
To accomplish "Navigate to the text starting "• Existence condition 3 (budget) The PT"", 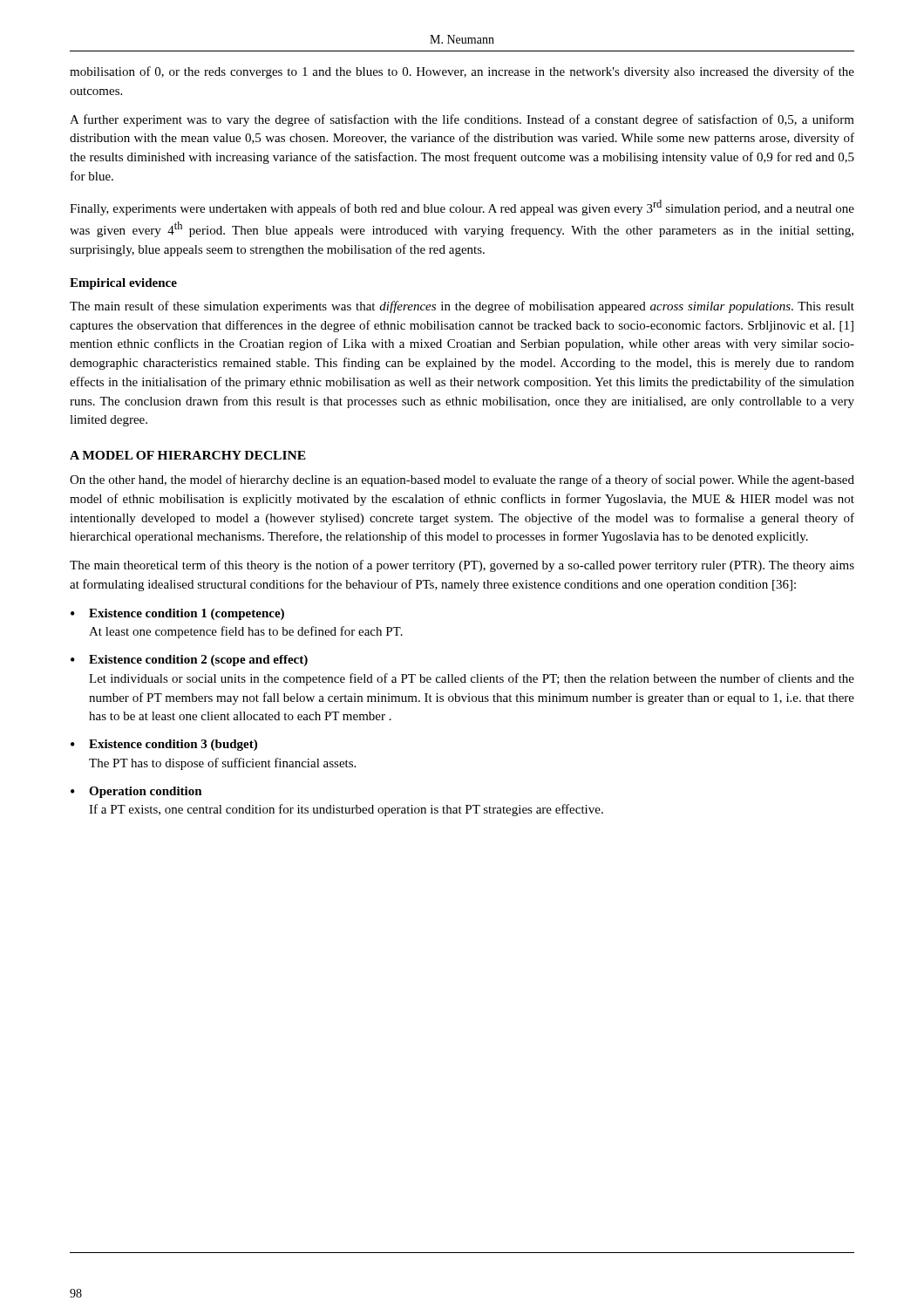I will (164, 745).
